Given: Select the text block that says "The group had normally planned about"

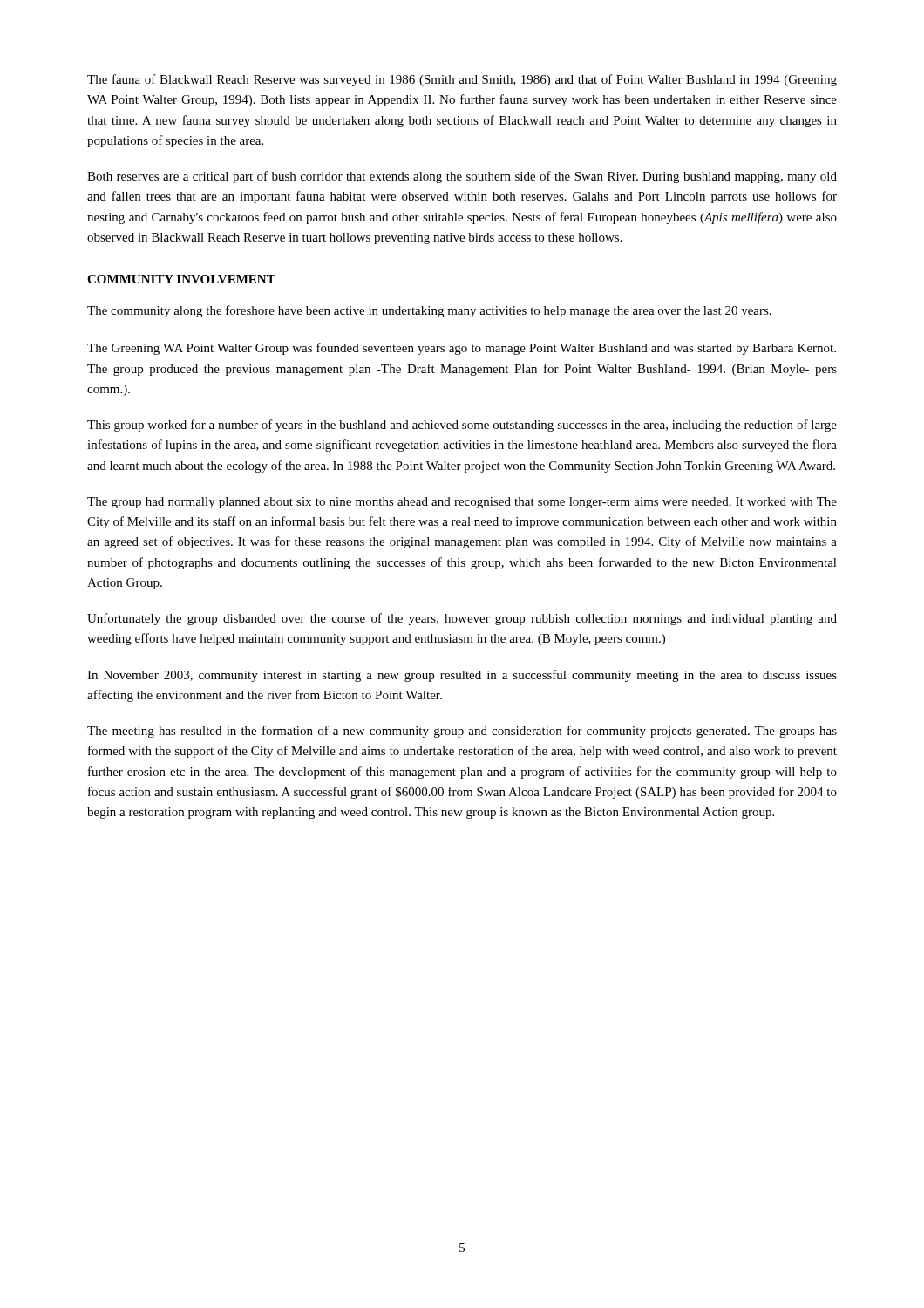Looking at the screenshot, I should coord(462,542).
